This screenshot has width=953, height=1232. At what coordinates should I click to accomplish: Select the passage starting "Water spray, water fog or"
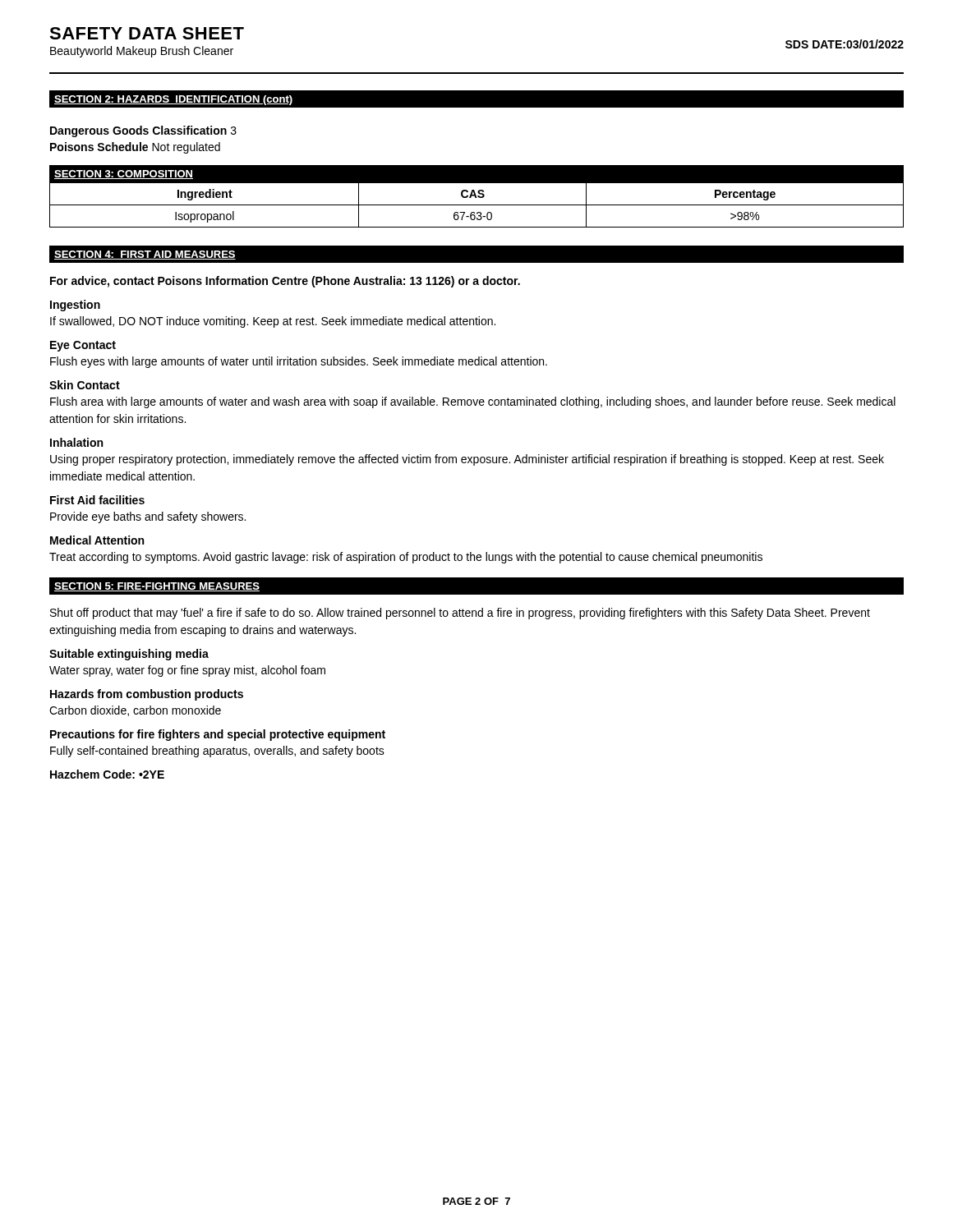pyautogui.click(x=188, y=670)
